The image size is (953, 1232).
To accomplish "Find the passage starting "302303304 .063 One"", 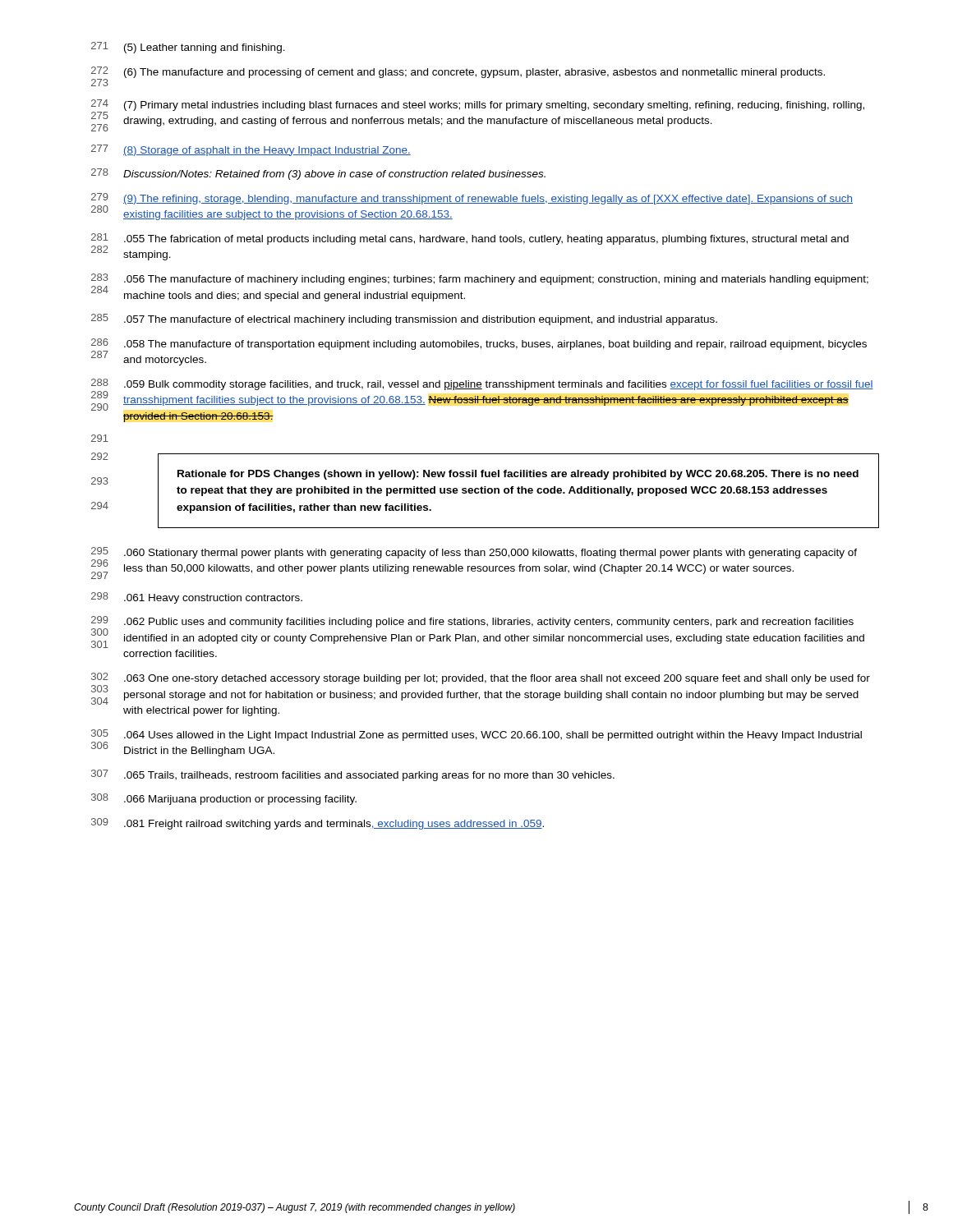I will point(476,694).
